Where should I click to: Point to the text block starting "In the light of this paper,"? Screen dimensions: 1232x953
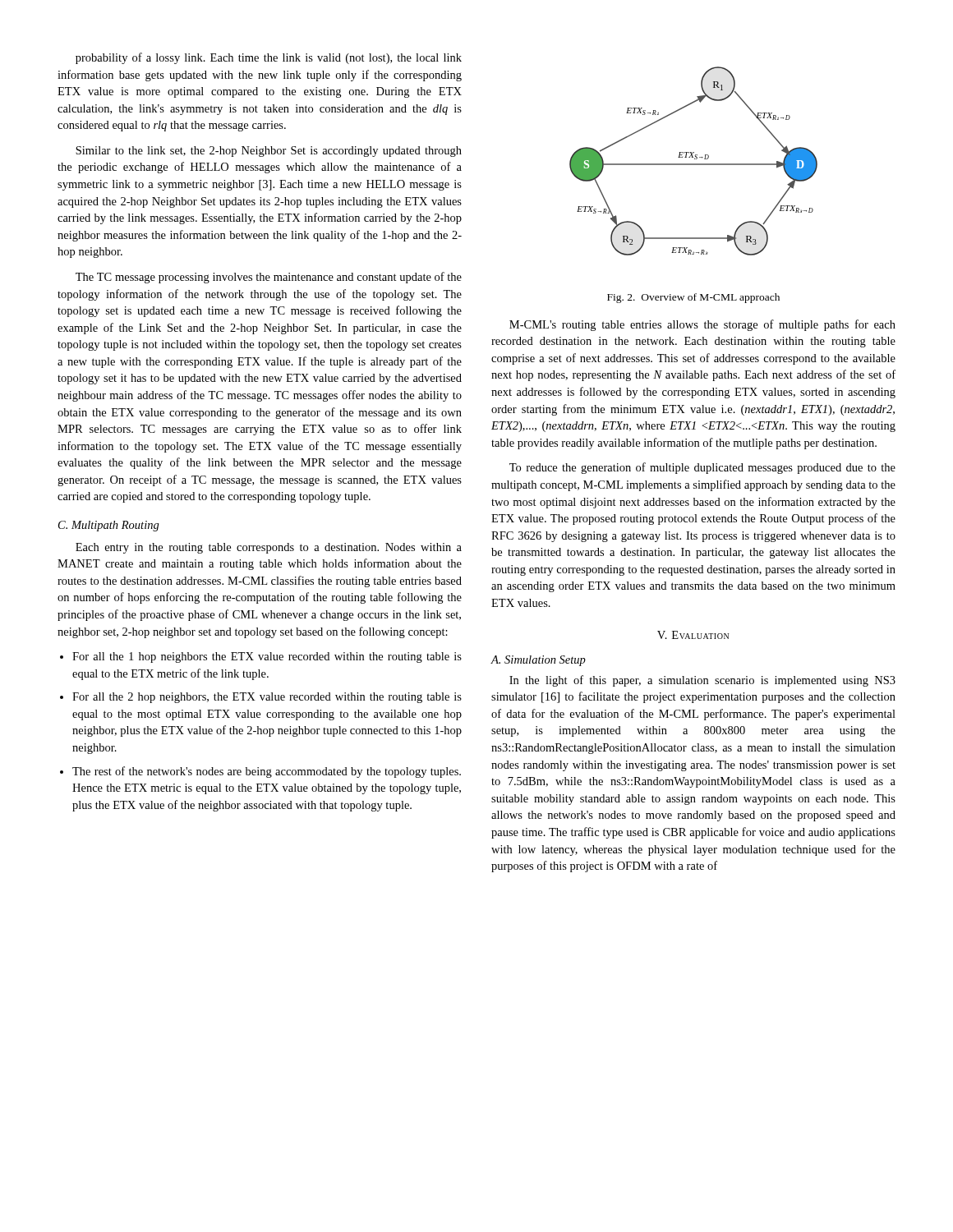[693, 773]
